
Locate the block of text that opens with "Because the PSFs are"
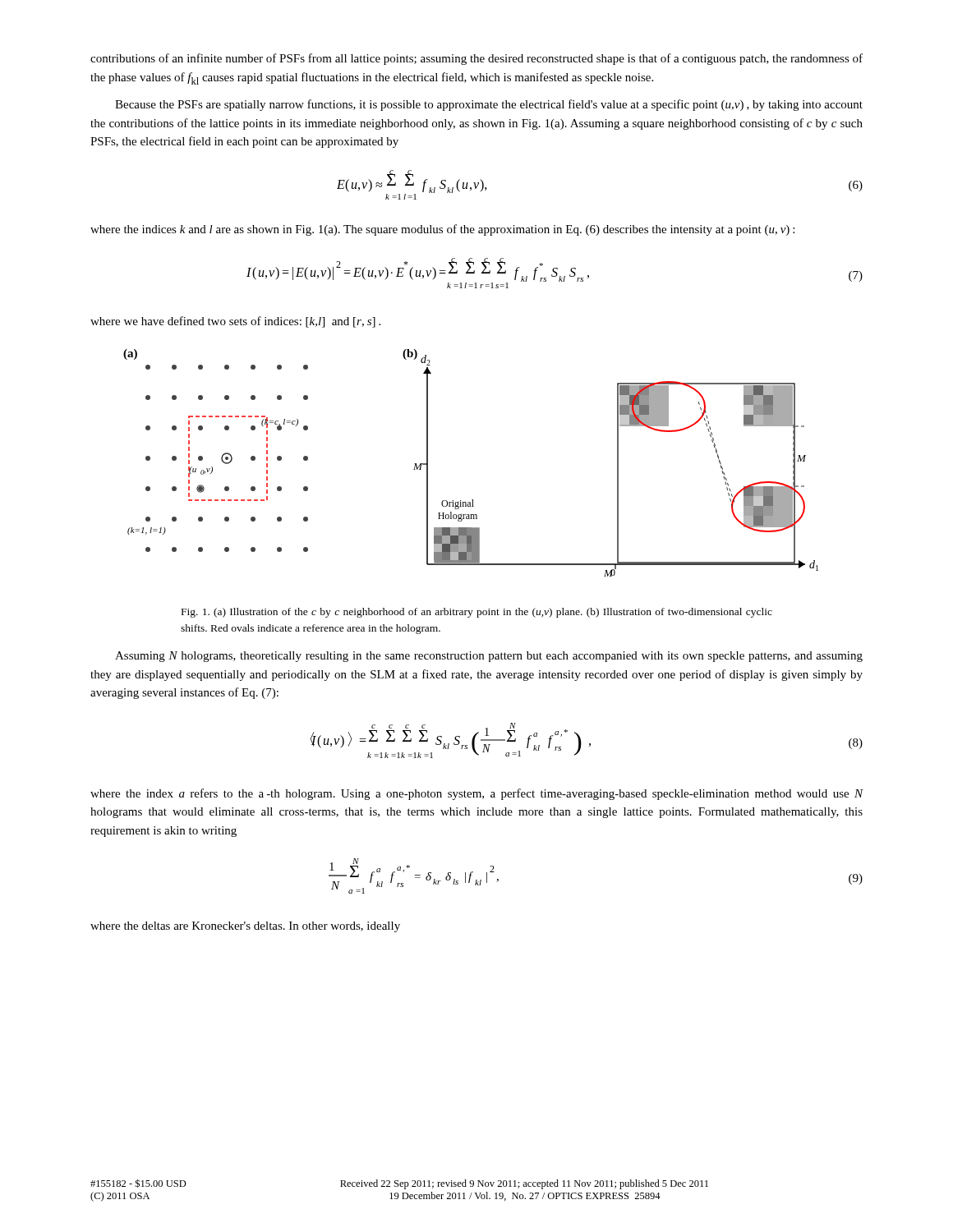click(476, 123)
